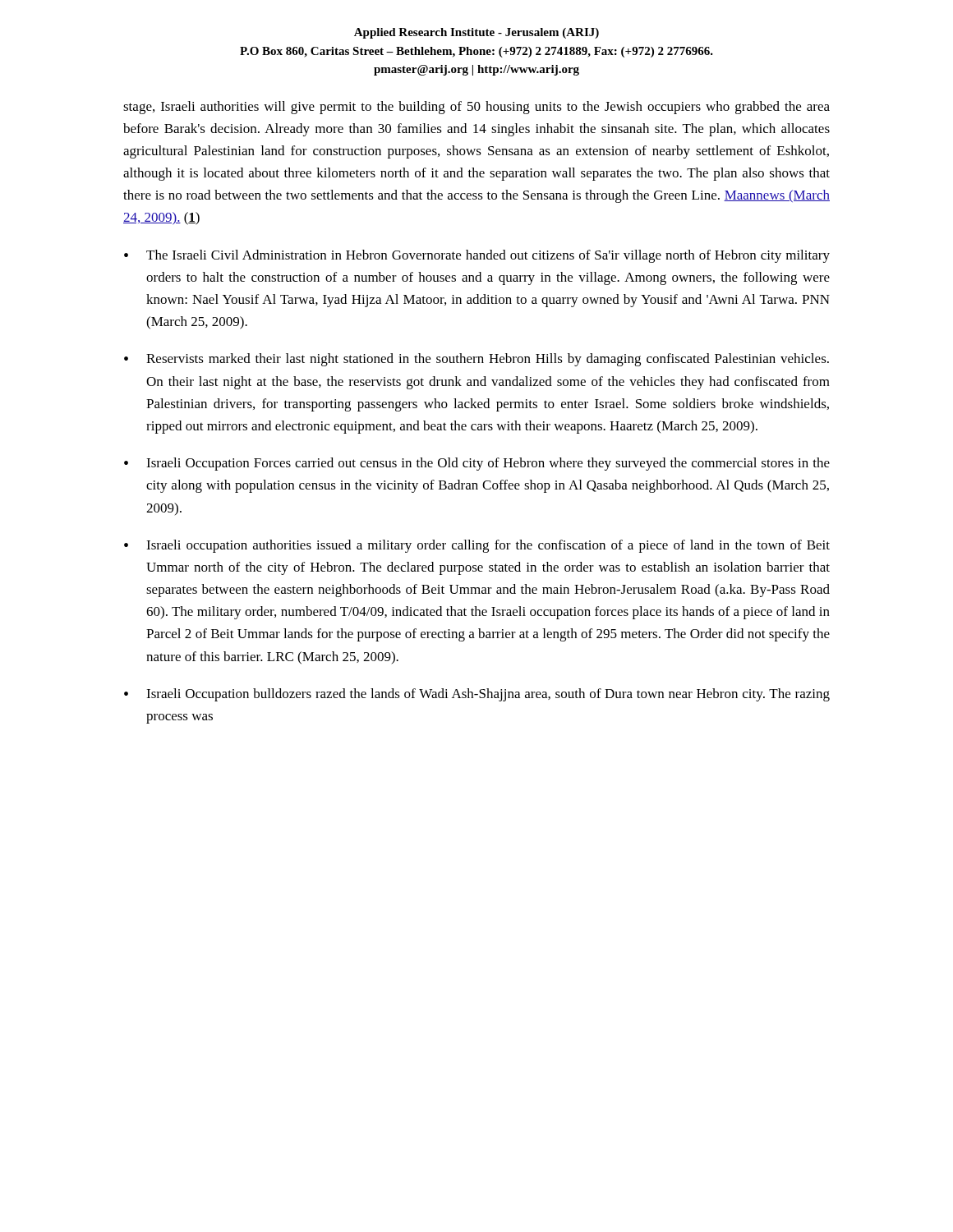Viewport: 953px width, 1232px height.
Task: Locate the block of text that opens with "• Reservists marked their last night stationed in"
Action: [x=476, y=392]
